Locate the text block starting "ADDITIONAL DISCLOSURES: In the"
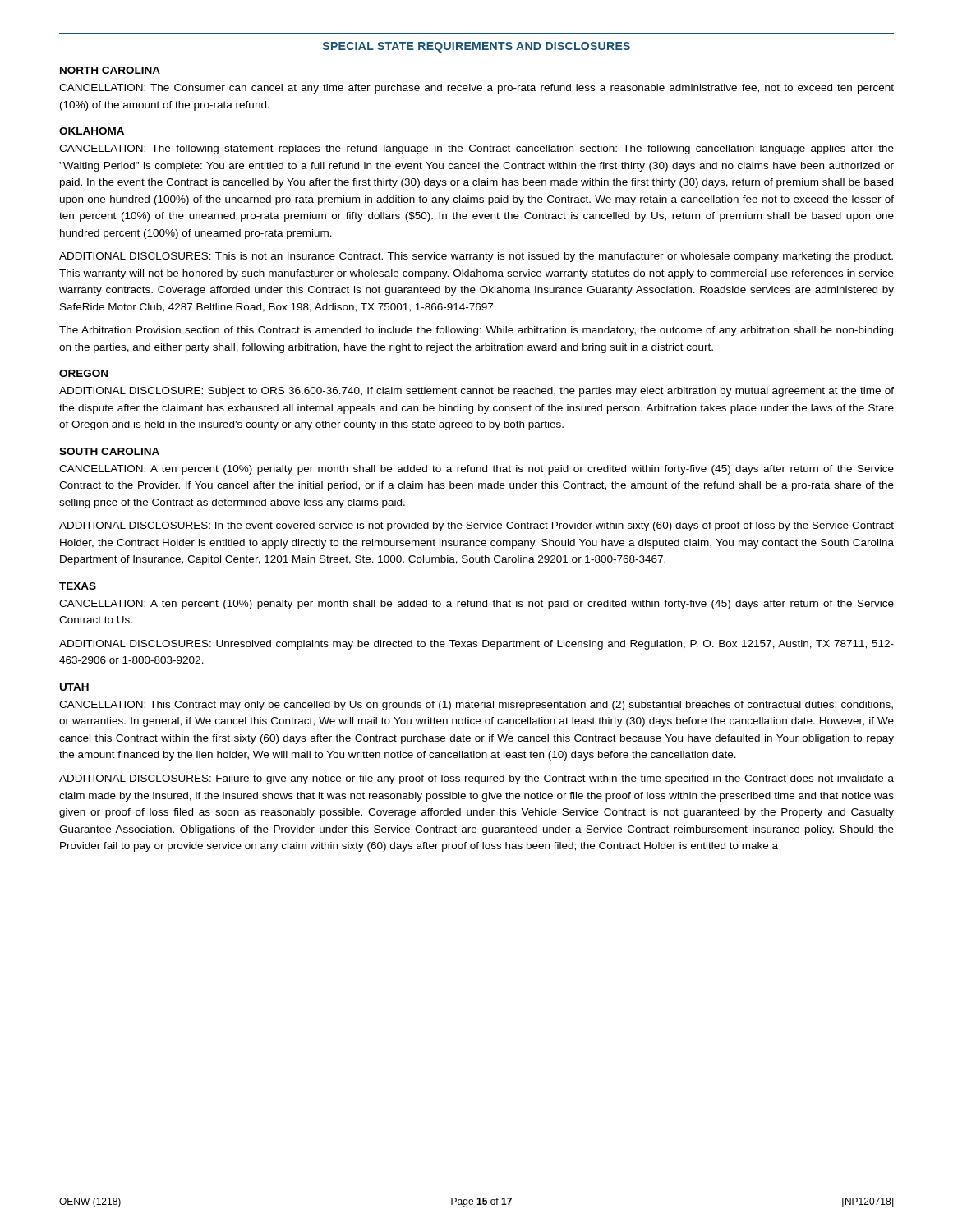953x1232 pixels. click(x=476, y=542)
